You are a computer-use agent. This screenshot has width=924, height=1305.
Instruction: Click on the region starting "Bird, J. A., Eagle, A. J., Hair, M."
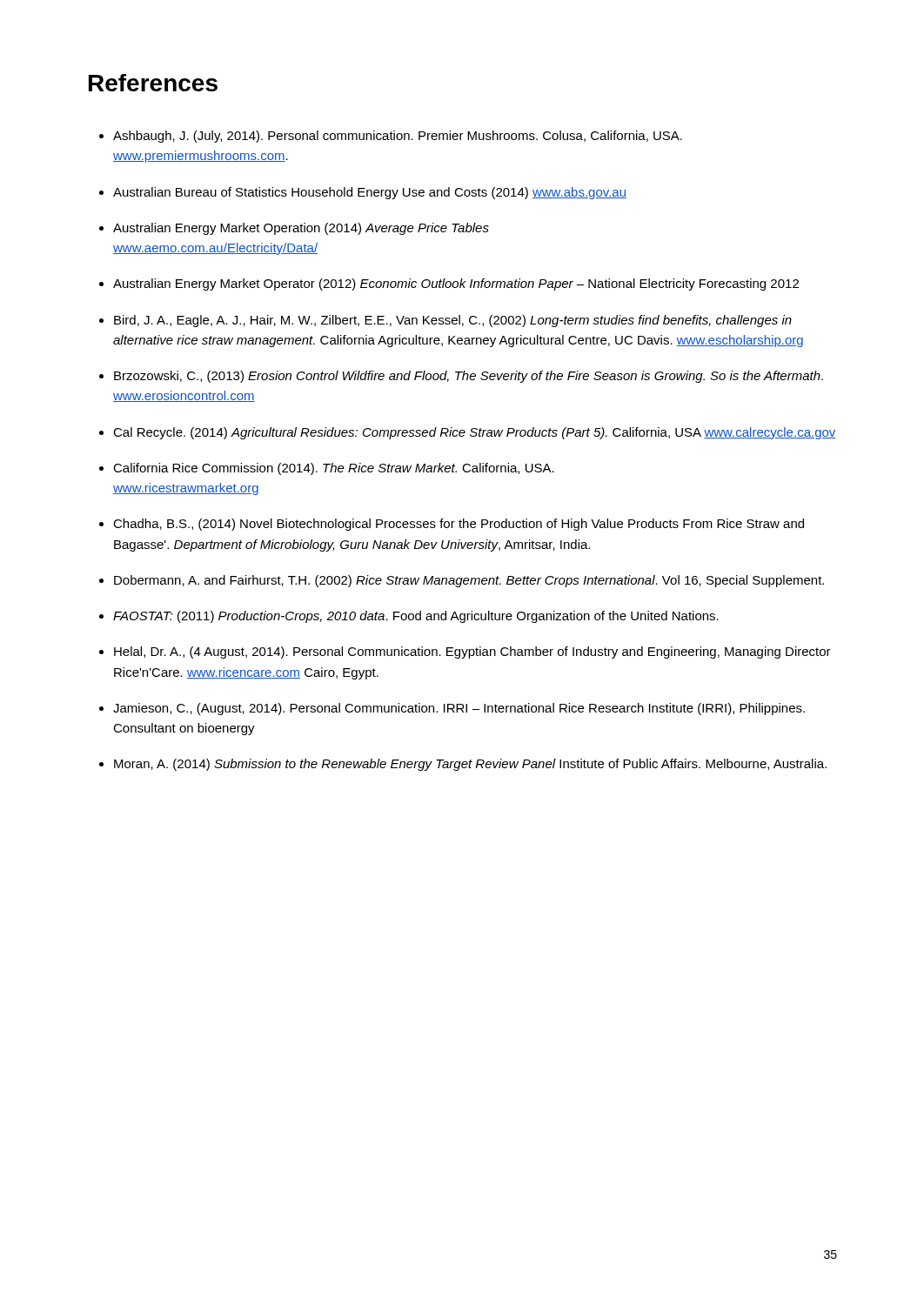(458, 329)
